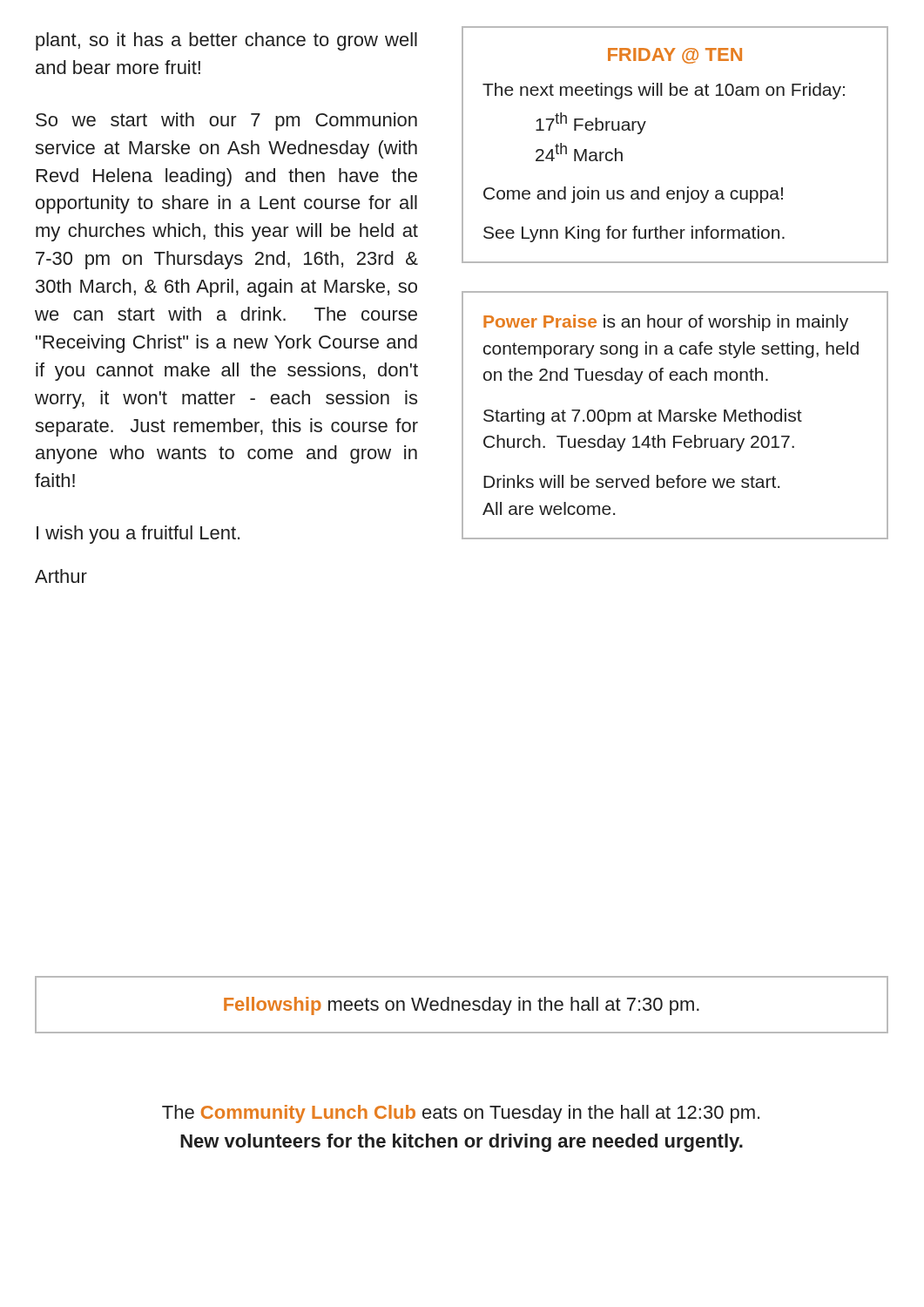Locate the text block starting "plant, so it has"
The width and height of the screenshot is (924, 1307).
[x=226, y=54]
